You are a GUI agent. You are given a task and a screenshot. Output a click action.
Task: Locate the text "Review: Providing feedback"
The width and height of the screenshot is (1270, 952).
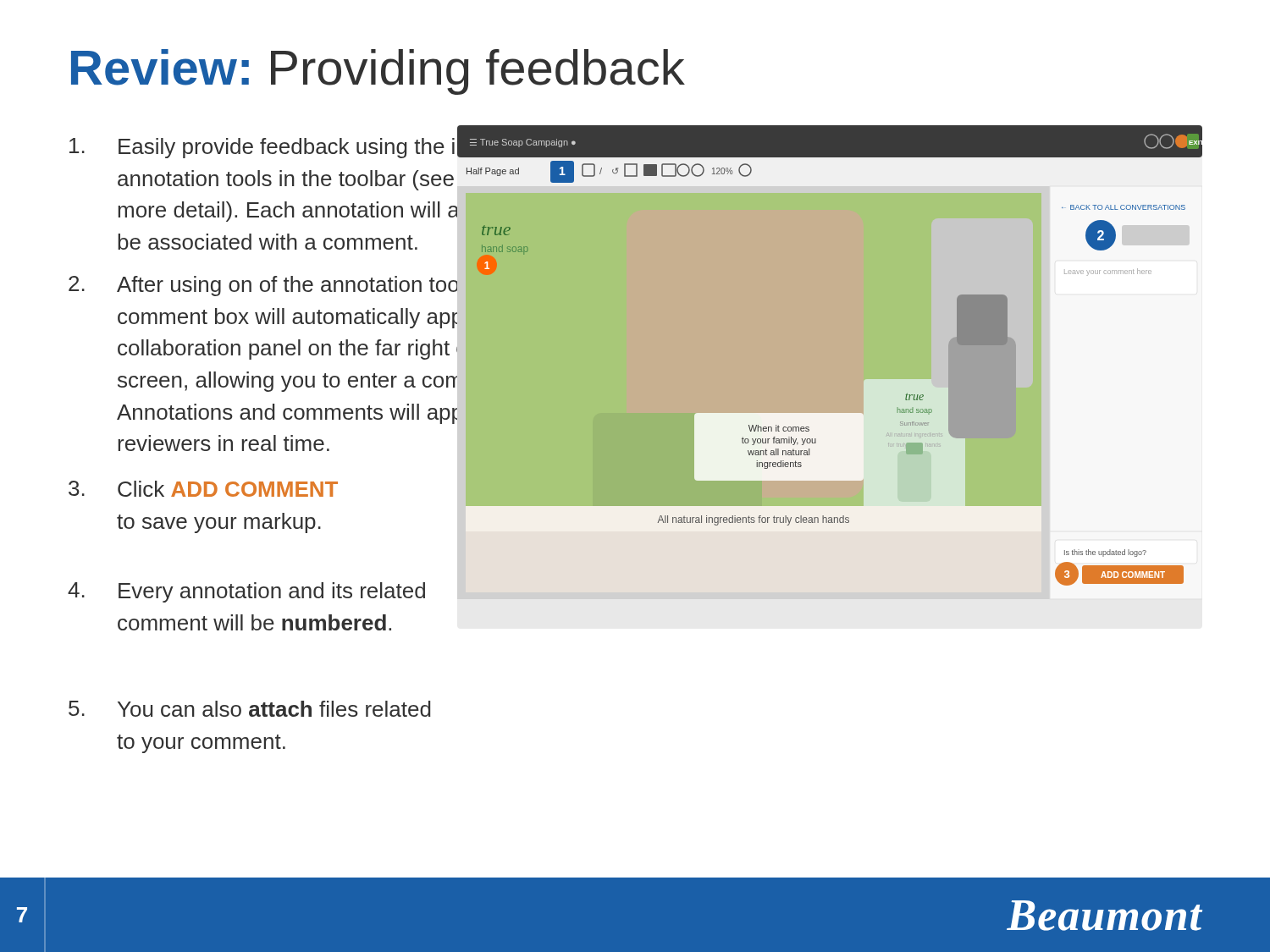635,68
